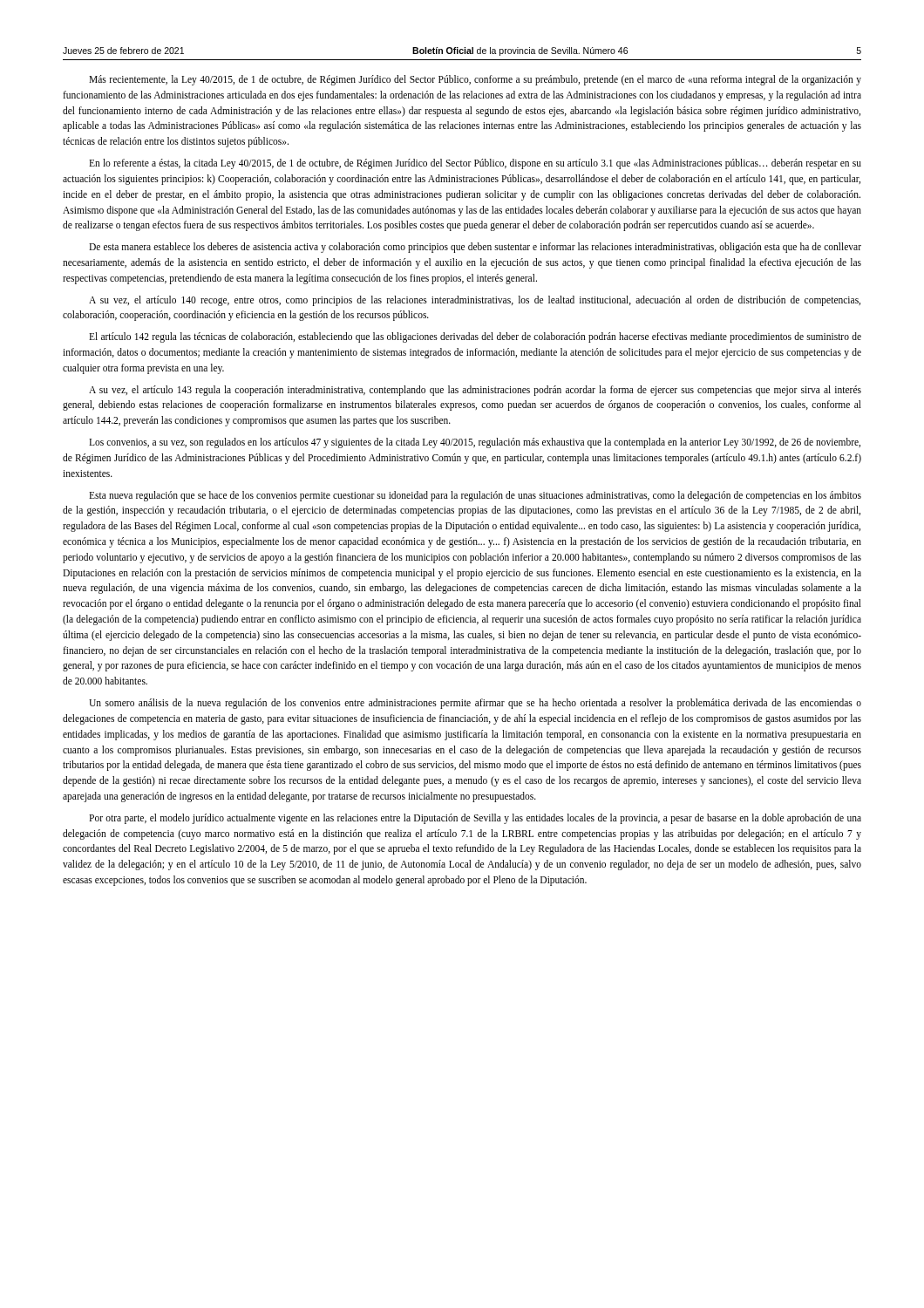Find the text block that reads "De esta manera establece los deberes de asistencia"
Screen dimensions: 1308x924
[x=462, y=263]
